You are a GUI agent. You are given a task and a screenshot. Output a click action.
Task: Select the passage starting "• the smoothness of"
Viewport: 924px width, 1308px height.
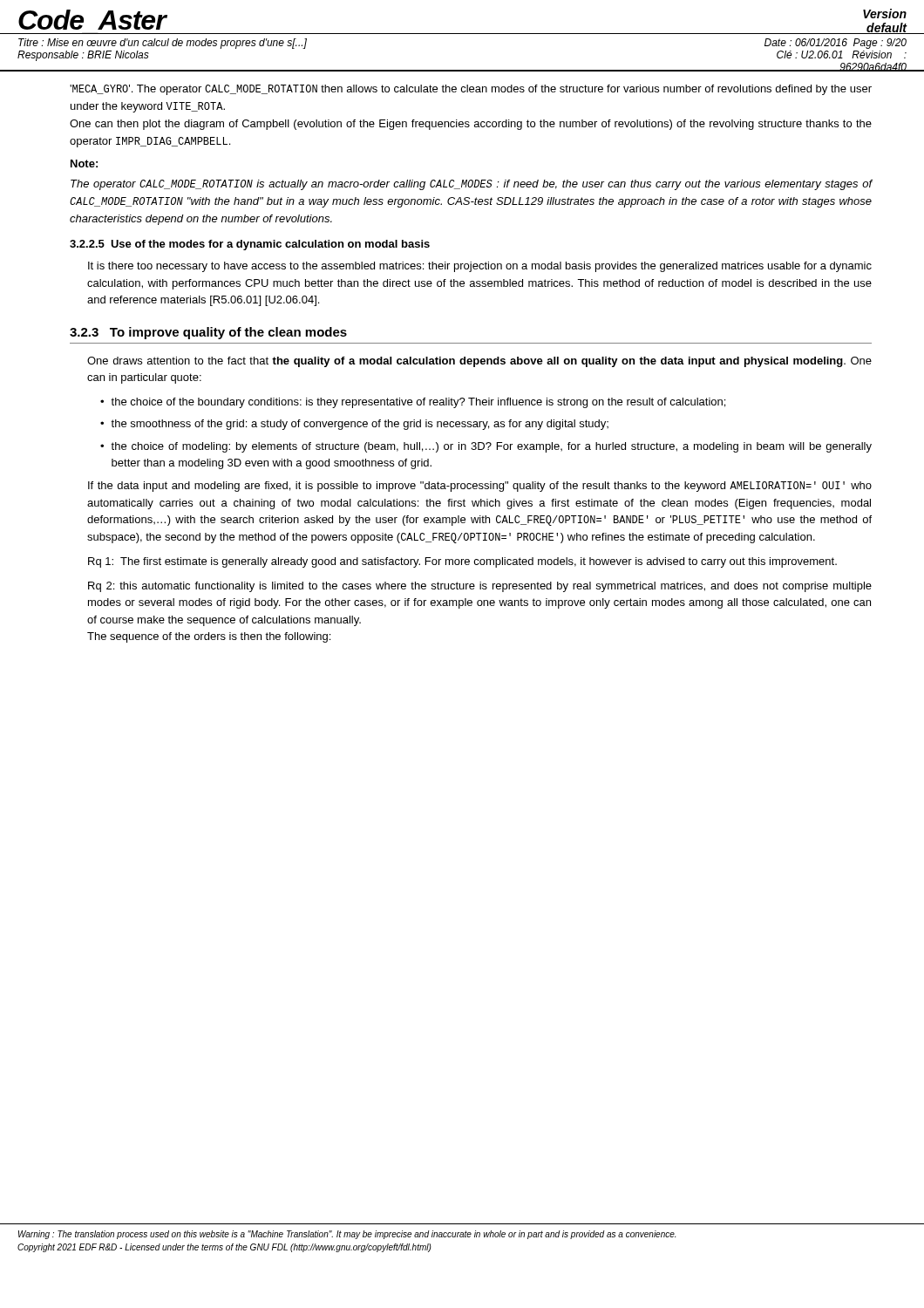click(x=355, y=424)
